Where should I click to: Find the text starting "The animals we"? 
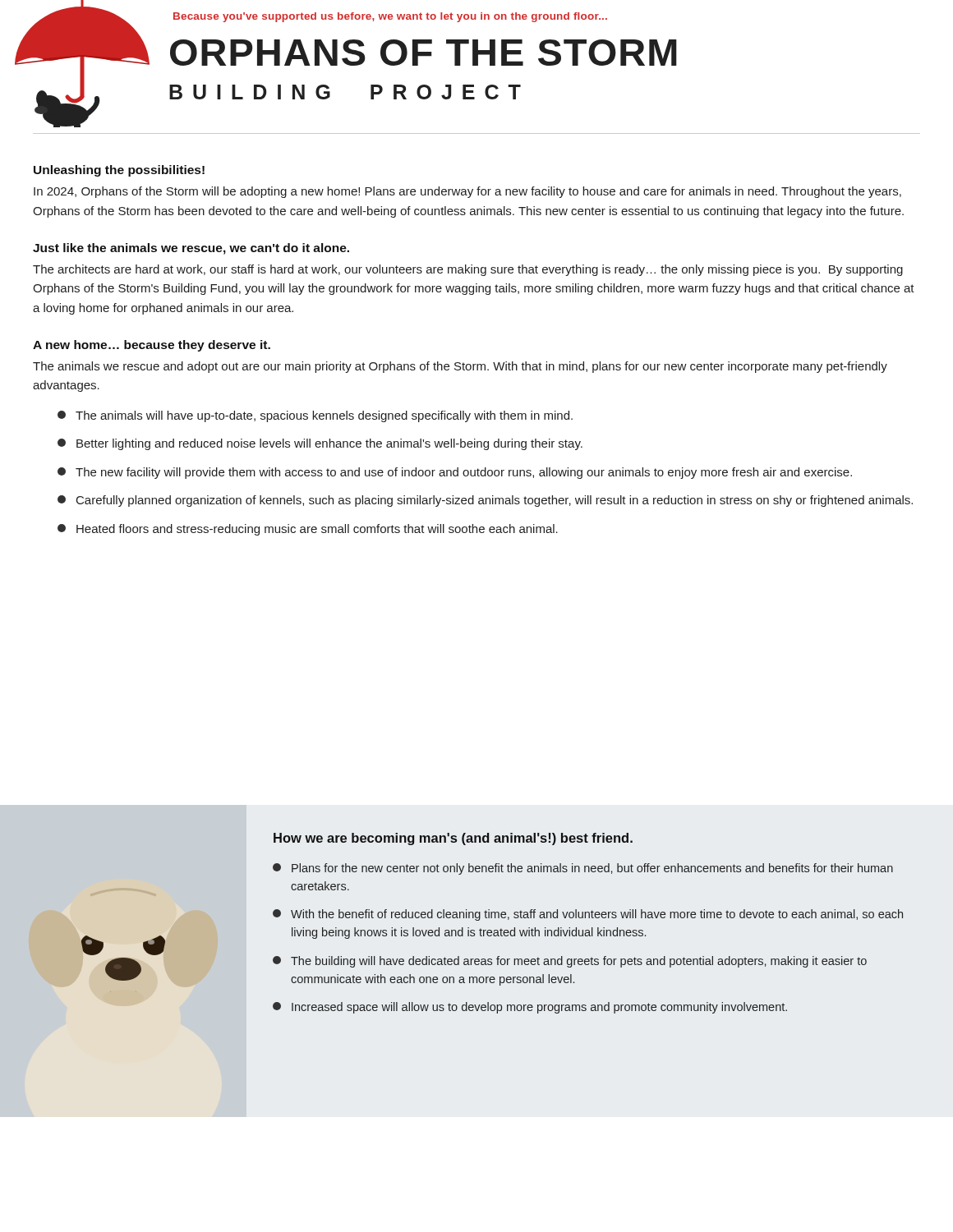point(460,375)
